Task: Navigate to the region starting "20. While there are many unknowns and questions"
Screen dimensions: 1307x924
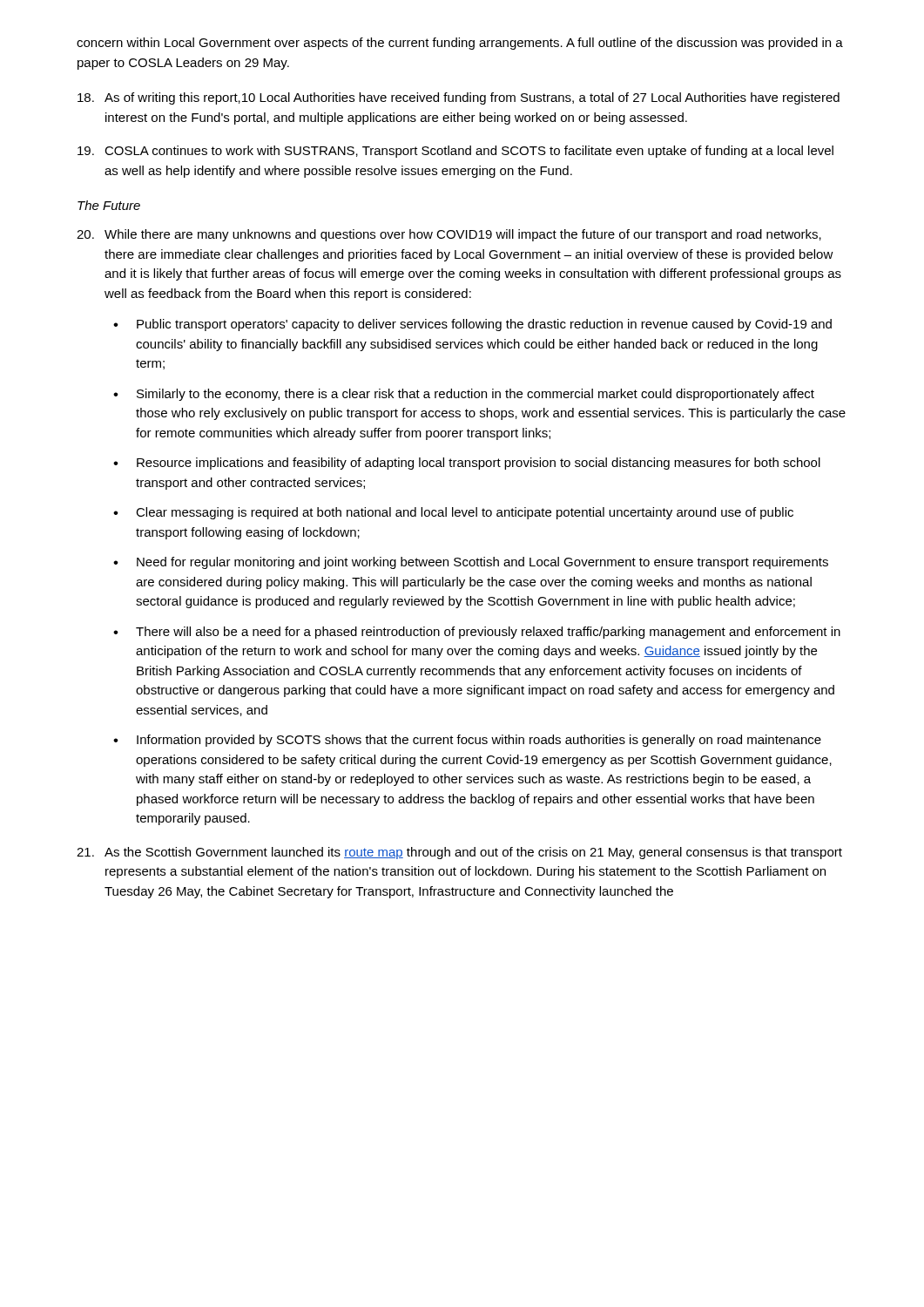Action: click(x=449, y=235)
